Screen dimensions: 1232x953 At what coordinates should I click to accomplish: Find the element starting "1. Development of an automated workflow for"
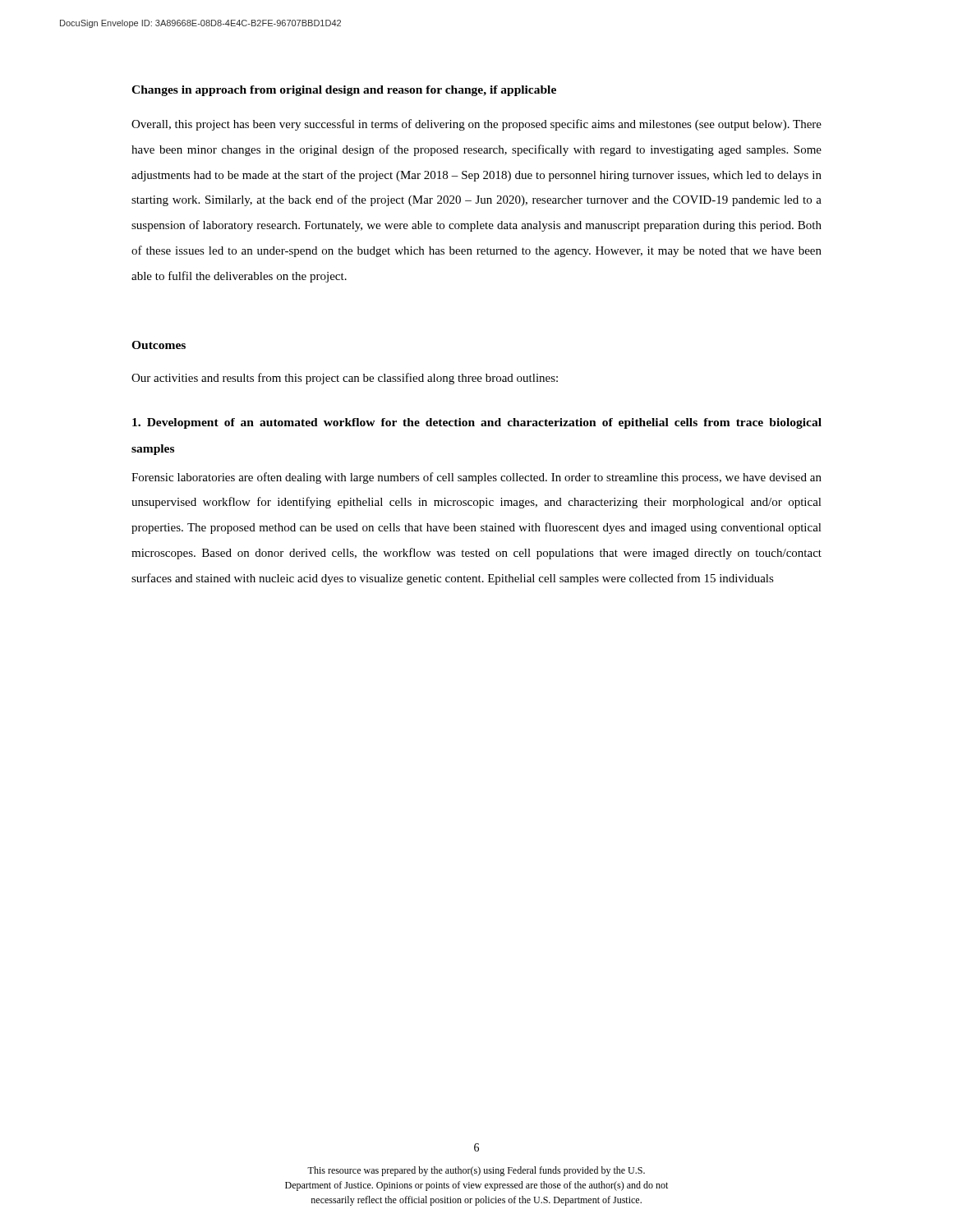[476, 435]
